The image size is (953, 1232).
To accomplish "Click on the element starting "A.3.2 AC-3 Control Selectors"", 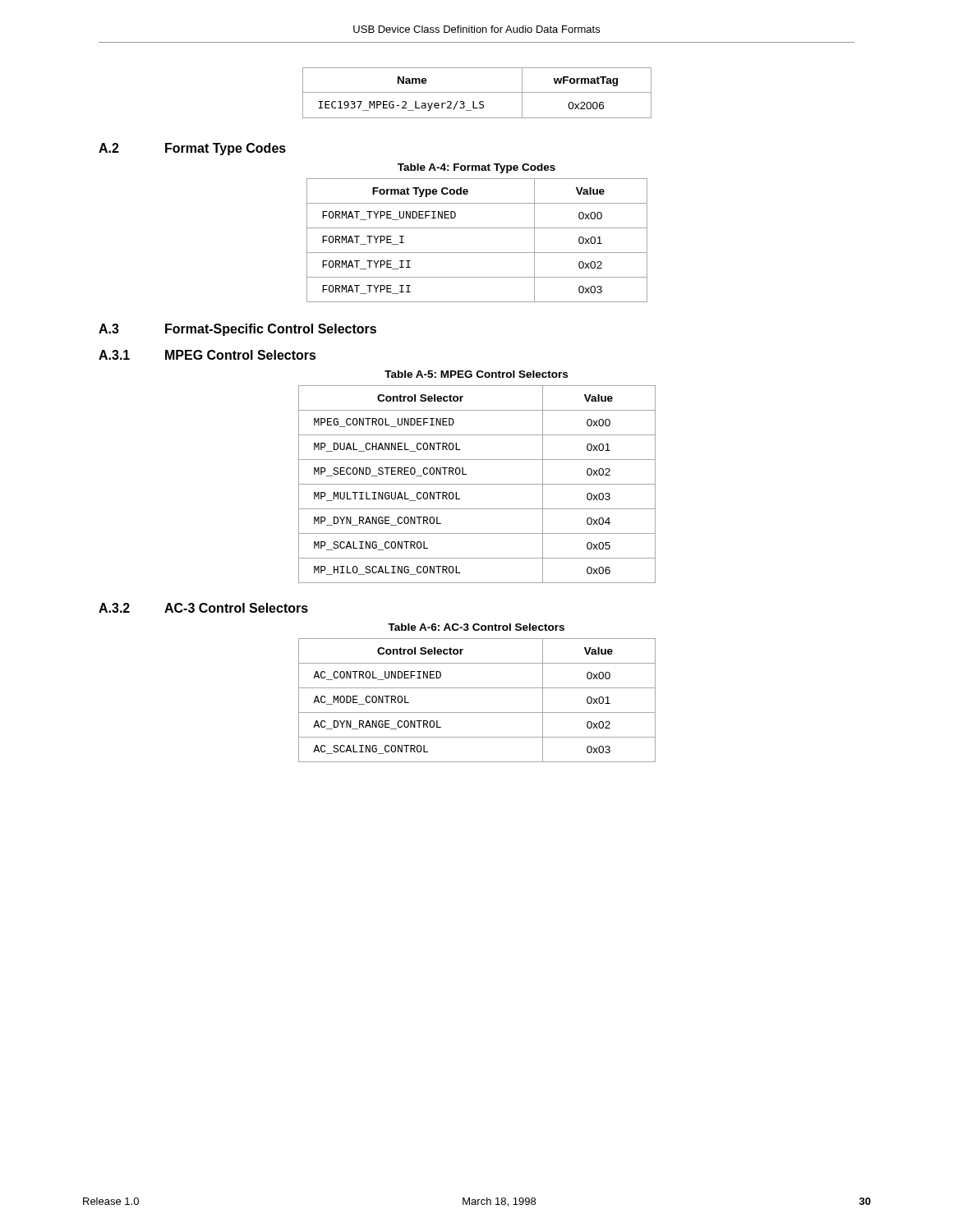I will (x=203, y=609).
